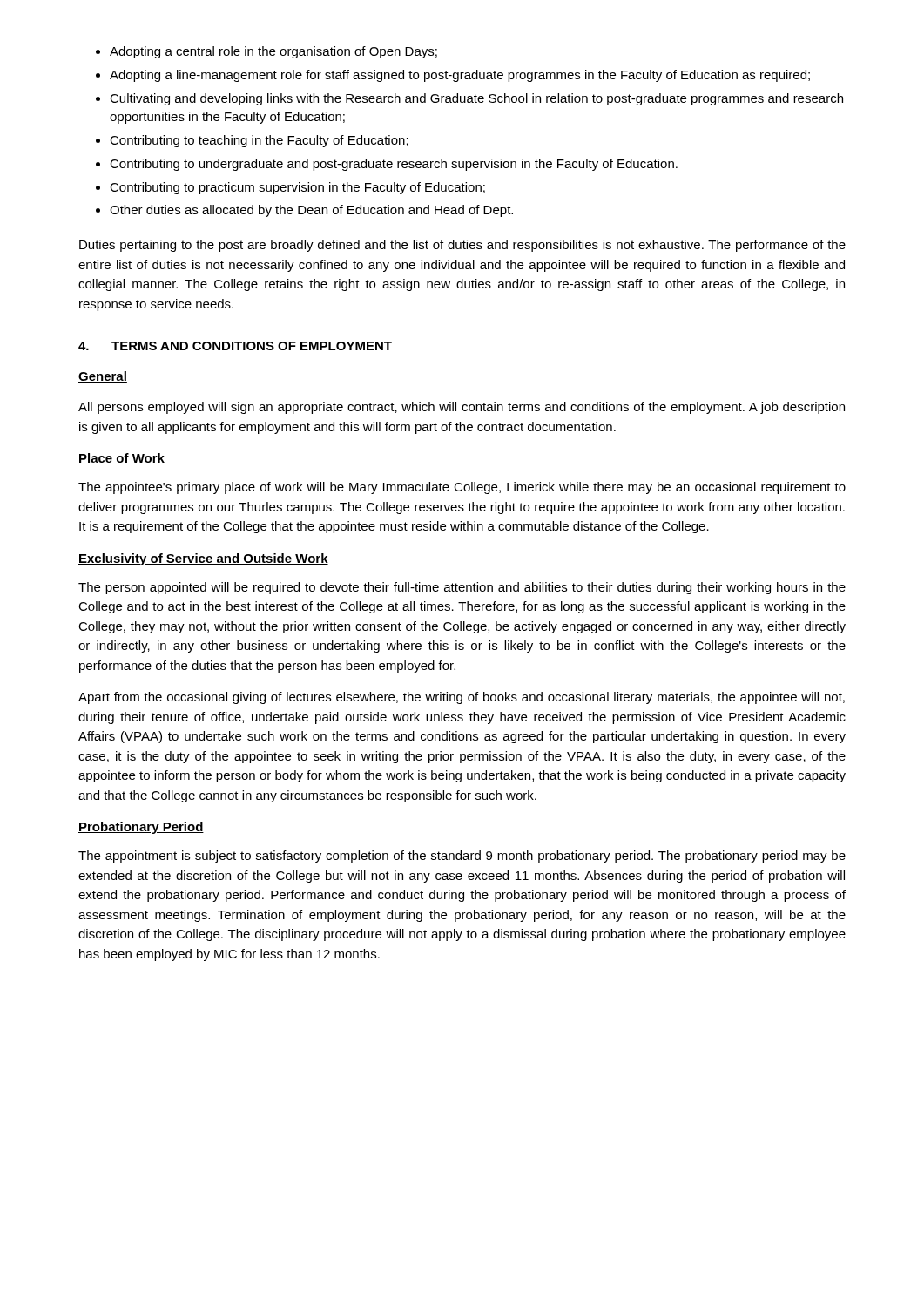Screen dimensions: 1307x924
Task: Select the text block that says "All persons employed will sign an"
Action: (462, 417)
